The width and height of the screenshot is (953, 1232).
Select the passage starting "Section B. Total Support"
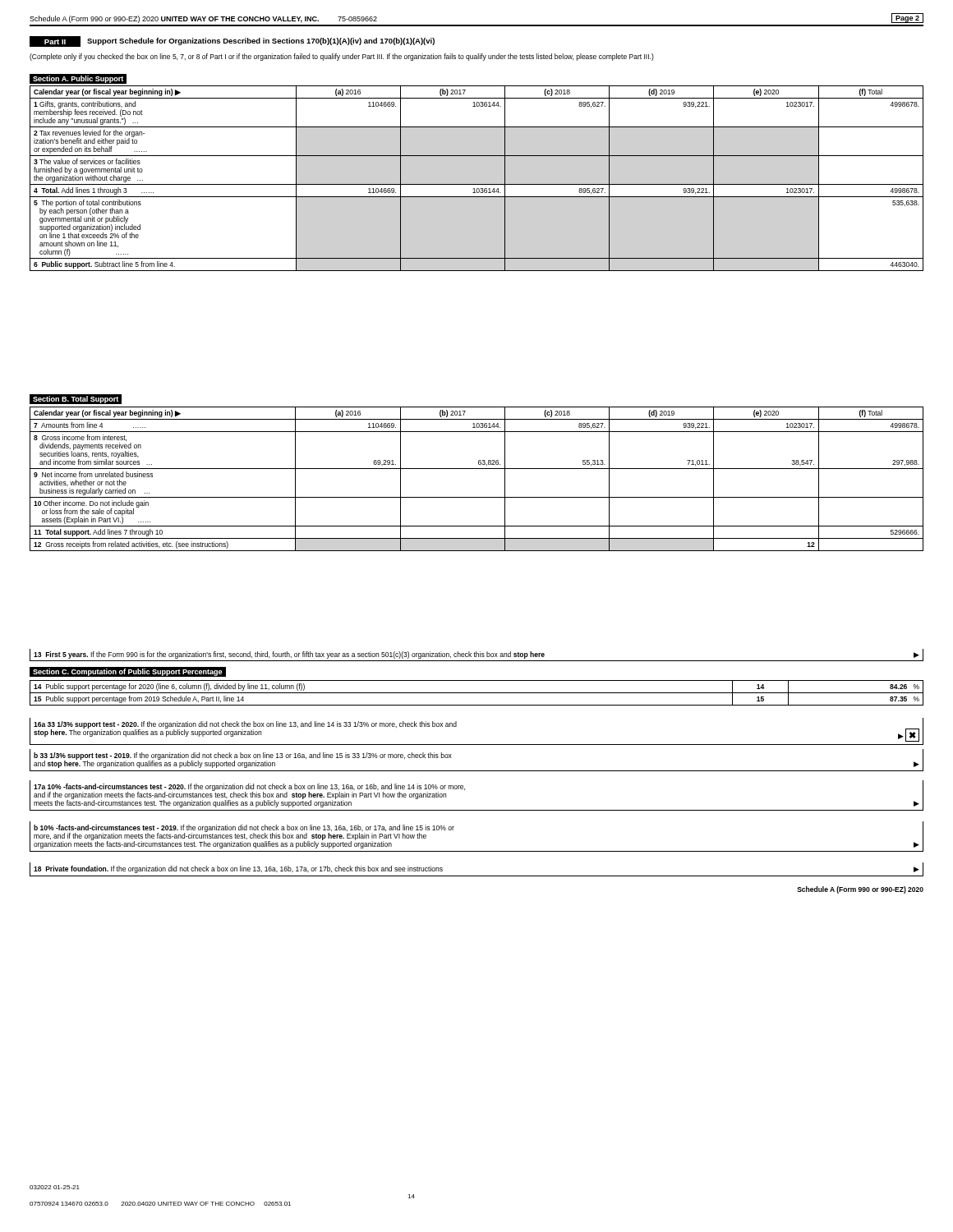[76, 399]
